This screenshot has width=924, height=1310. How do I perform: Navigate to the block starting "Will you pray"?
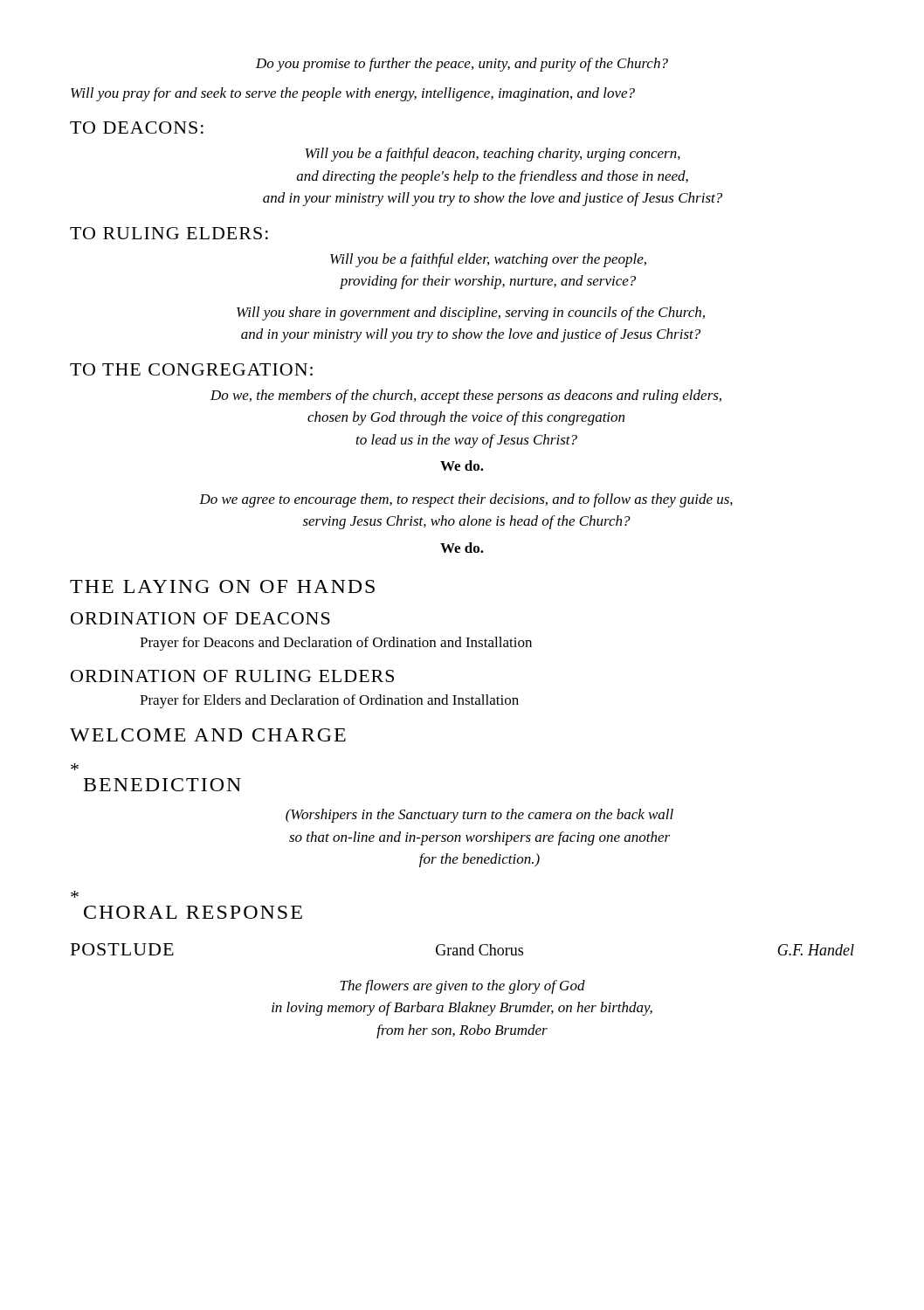pos(462,93)
